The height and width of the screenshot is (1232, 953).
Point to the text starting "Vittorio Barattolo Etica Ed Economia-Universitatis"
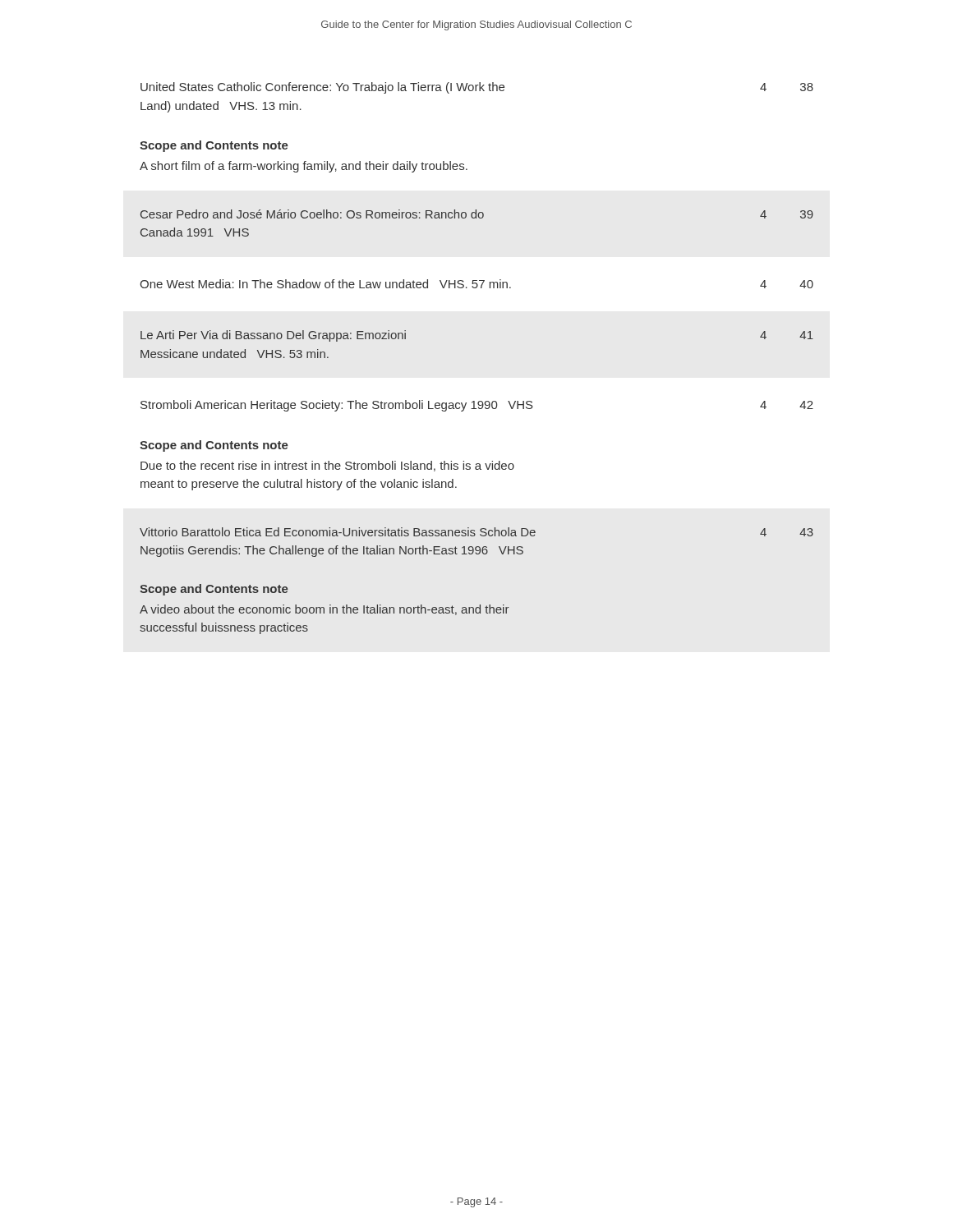tap(476, 541)
